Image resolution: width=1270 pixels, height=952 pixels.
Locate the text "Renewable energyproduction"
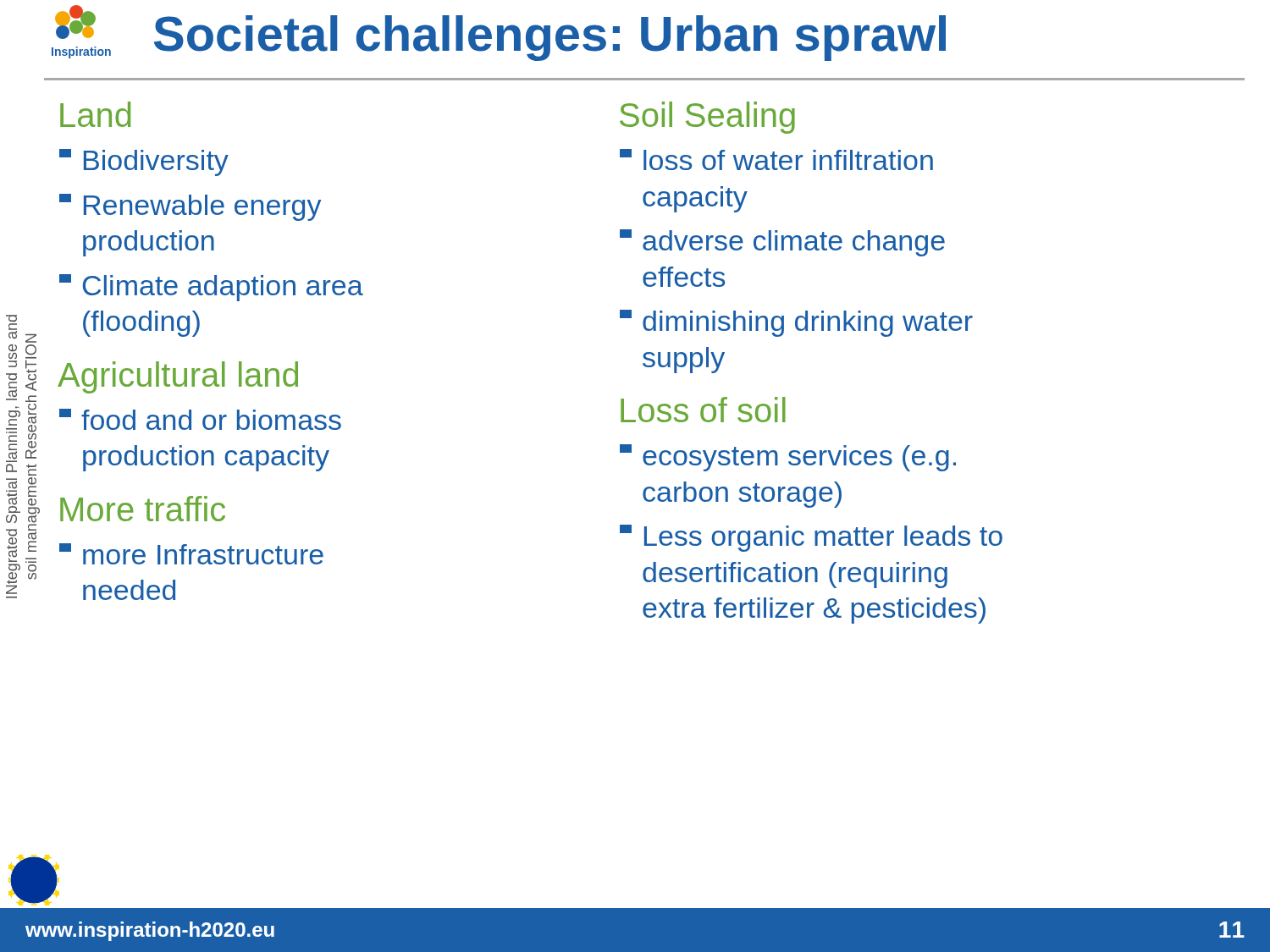tap(320, 223)
